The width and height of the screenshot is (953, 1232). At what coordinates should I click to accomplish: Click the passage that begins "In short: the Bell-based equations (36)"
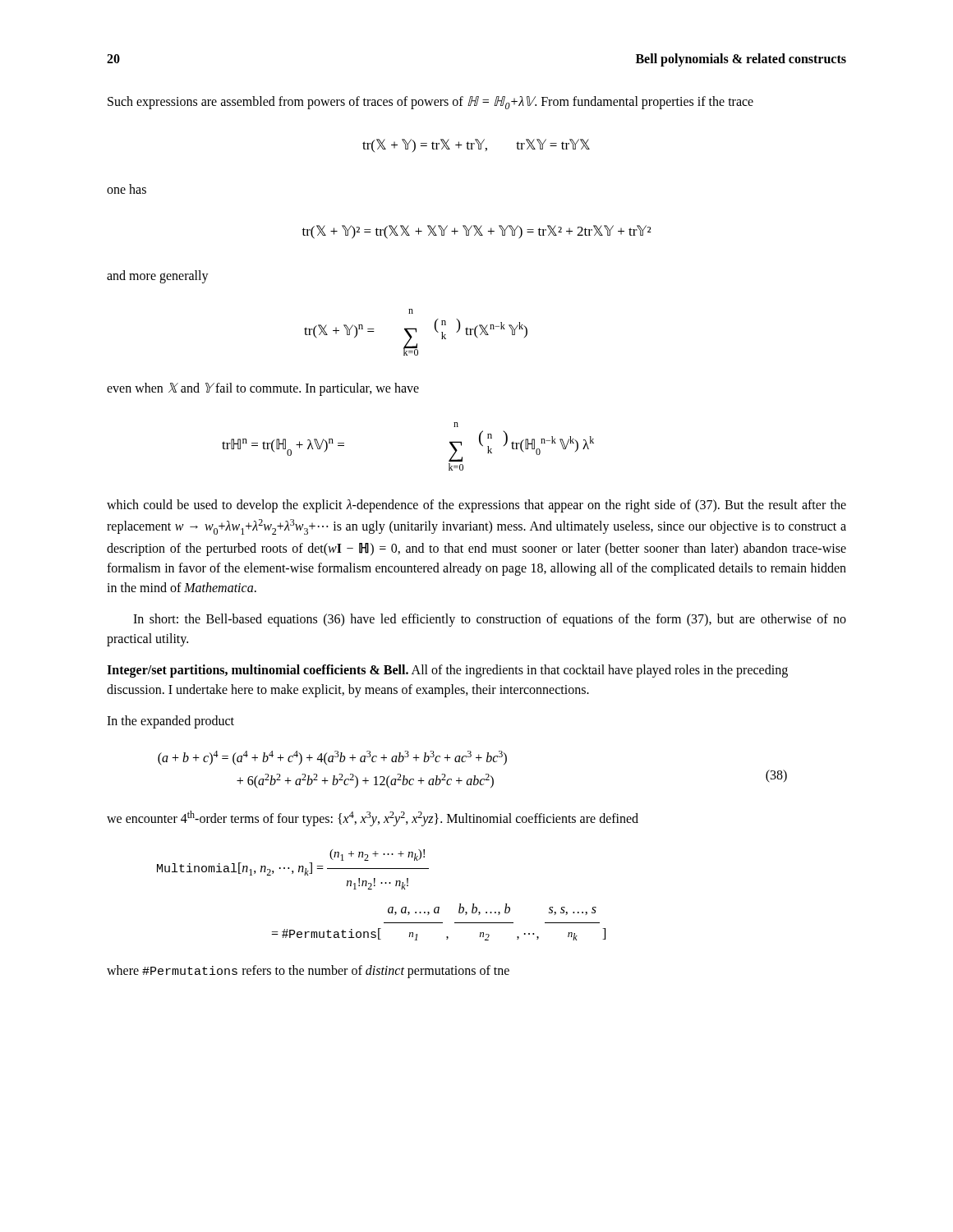[476, 629]
